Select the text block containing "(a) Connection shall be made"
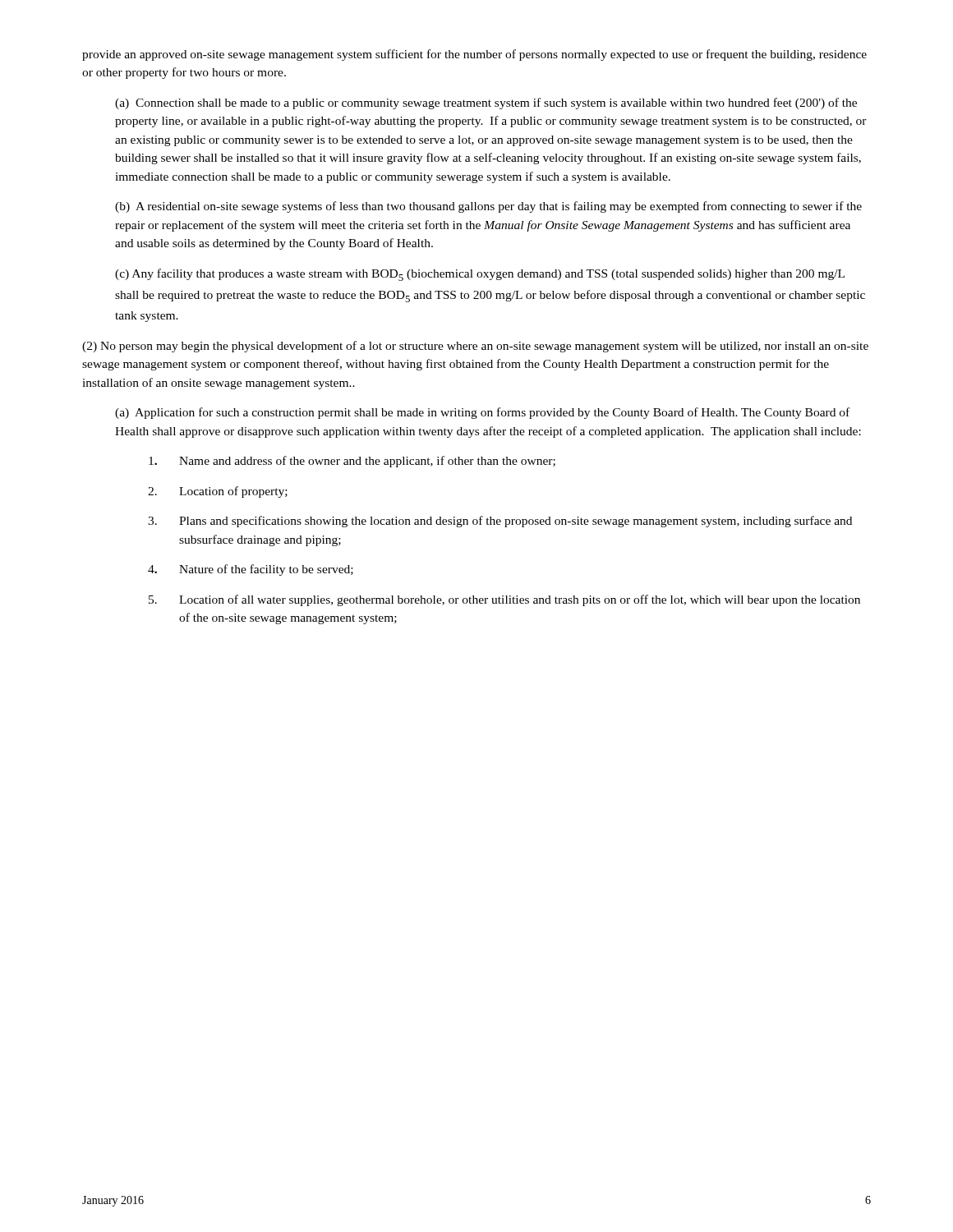The height and width of the screenshot is (1232, 953). 491,139
